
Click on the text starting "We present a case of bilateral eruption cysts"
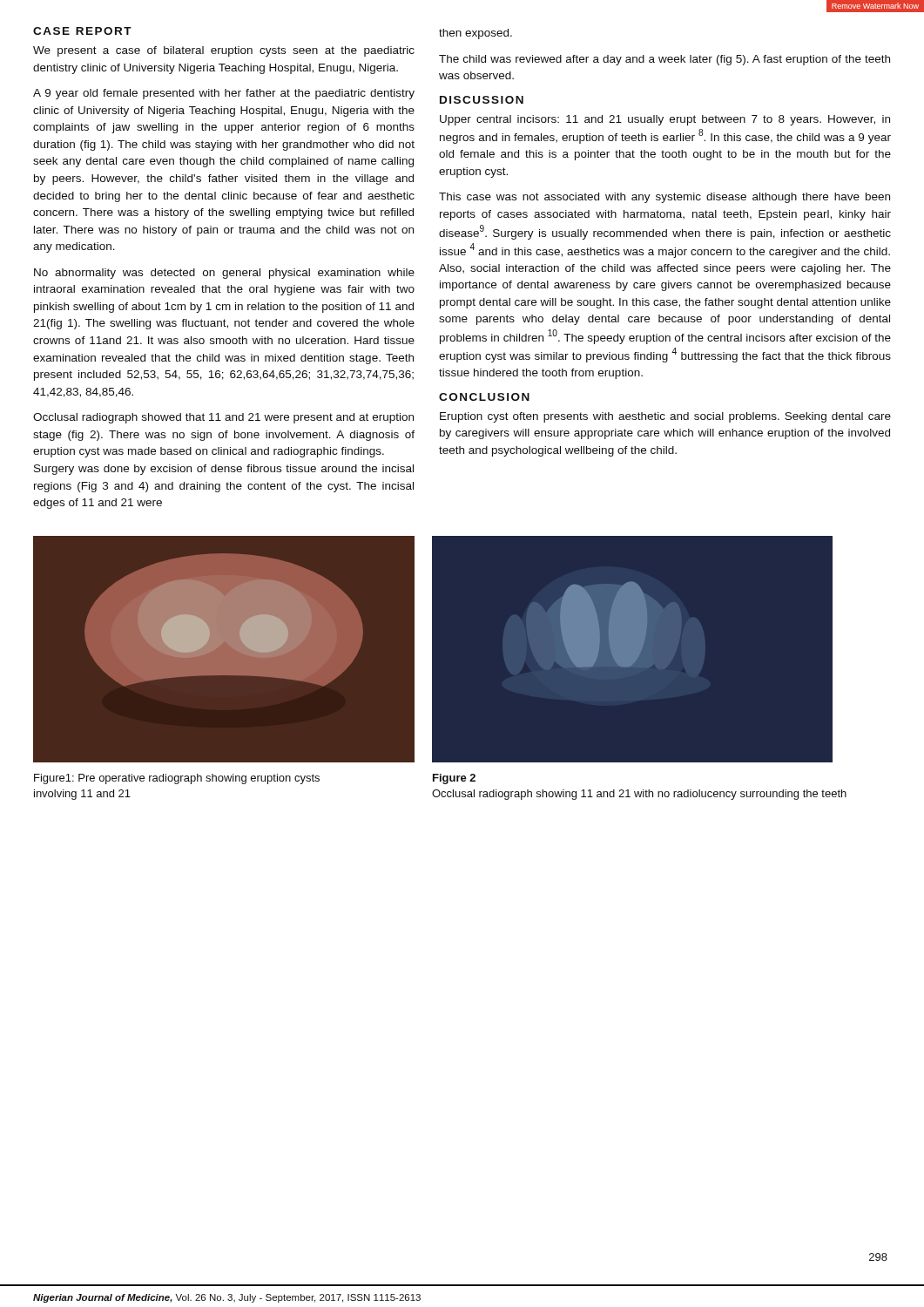click(x=224, y=59)
